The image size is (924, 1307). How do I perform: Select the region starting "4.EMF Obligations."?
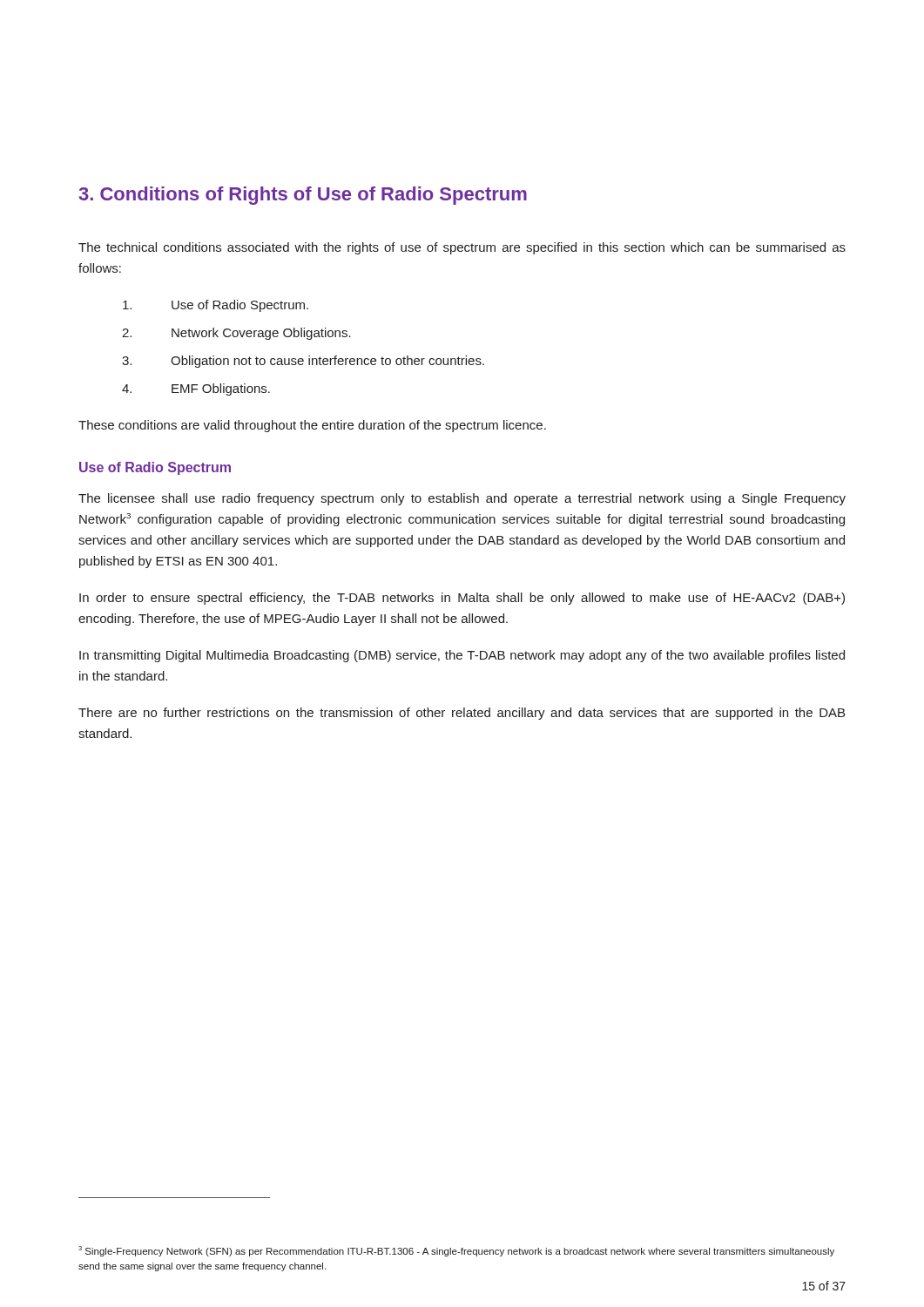[x=196, y=389]
